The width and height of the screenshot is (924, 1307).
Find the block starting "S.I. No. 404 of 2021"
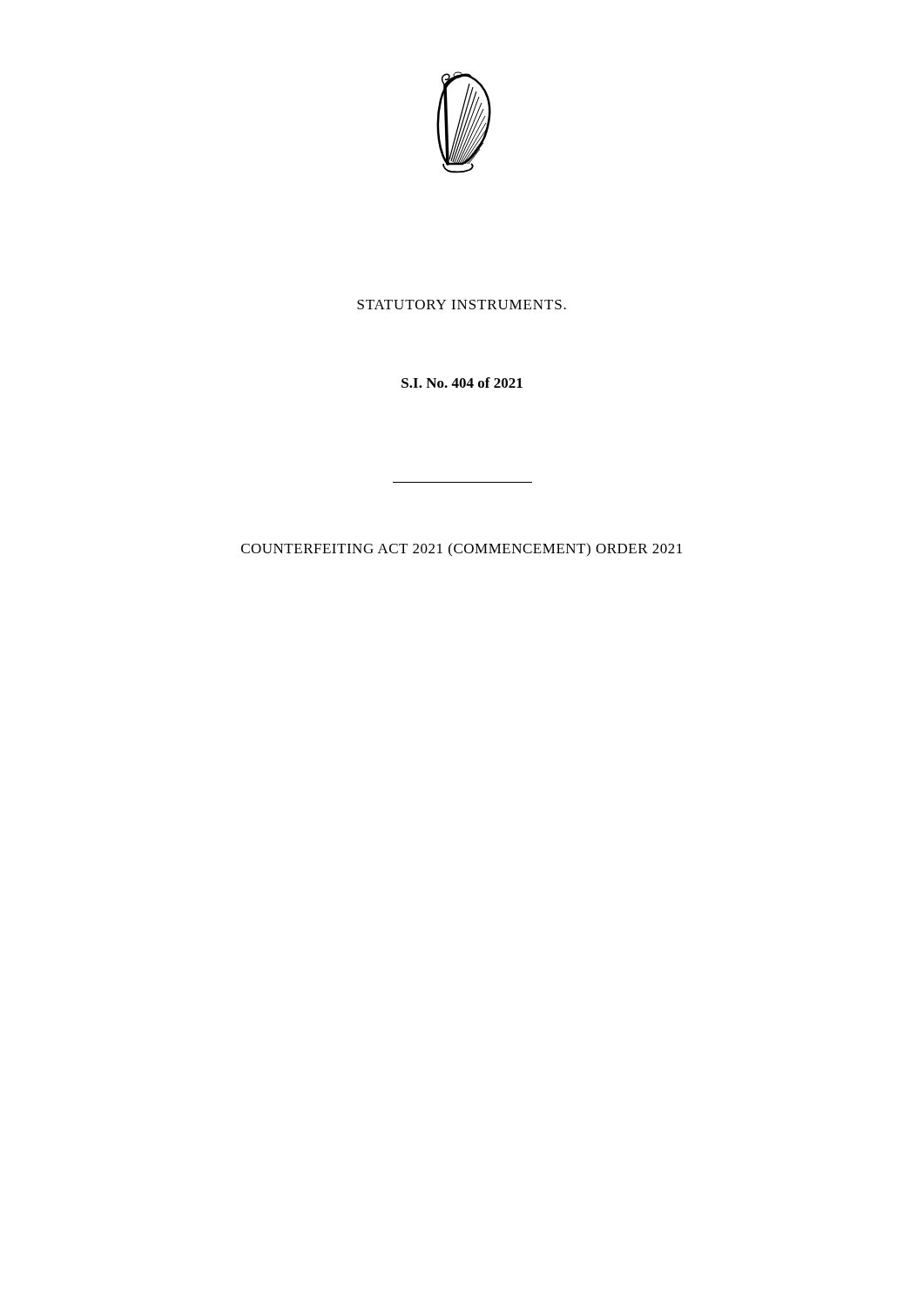(462, 383)
